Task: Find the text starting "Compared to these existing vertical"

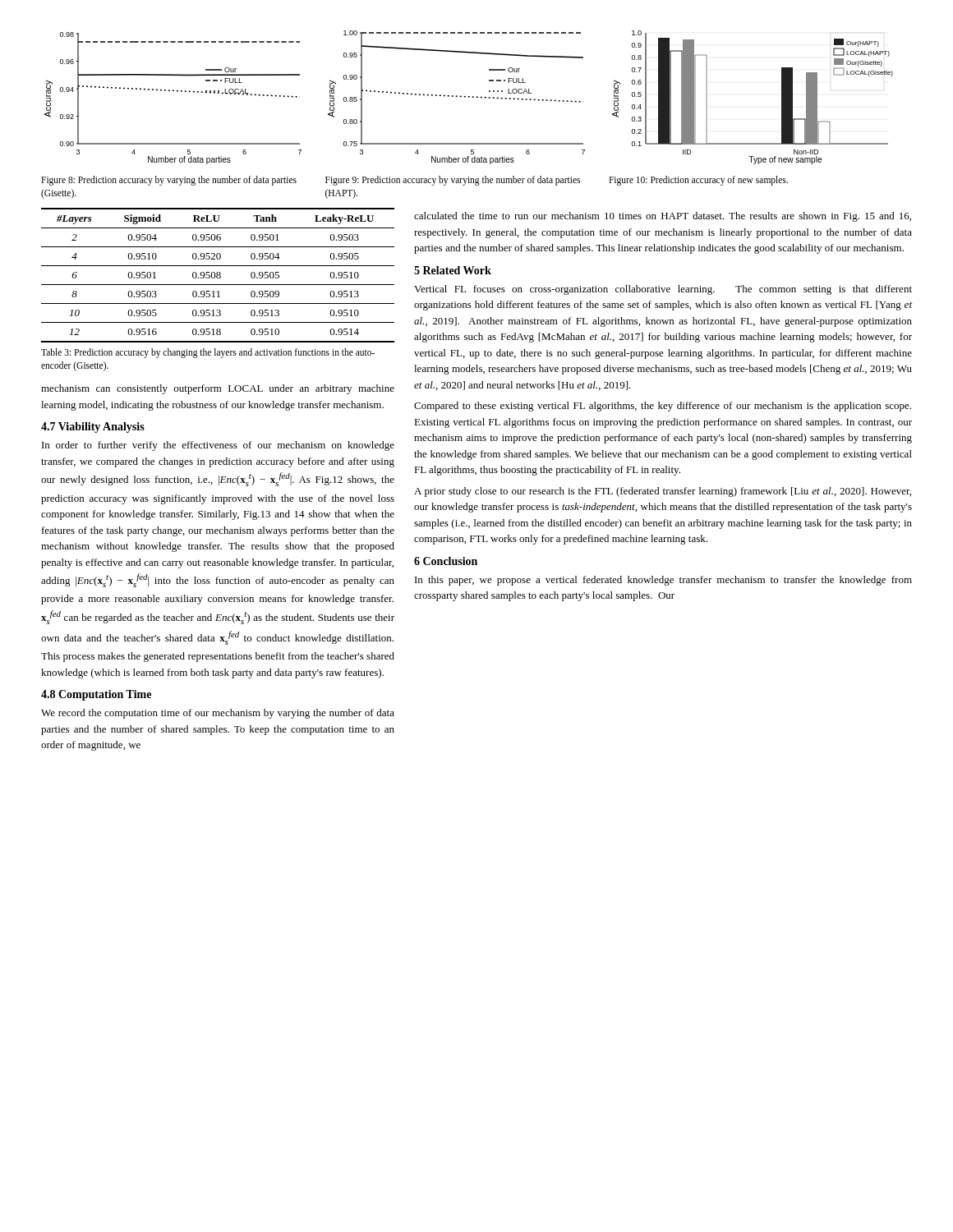Action: click(663, 437)
